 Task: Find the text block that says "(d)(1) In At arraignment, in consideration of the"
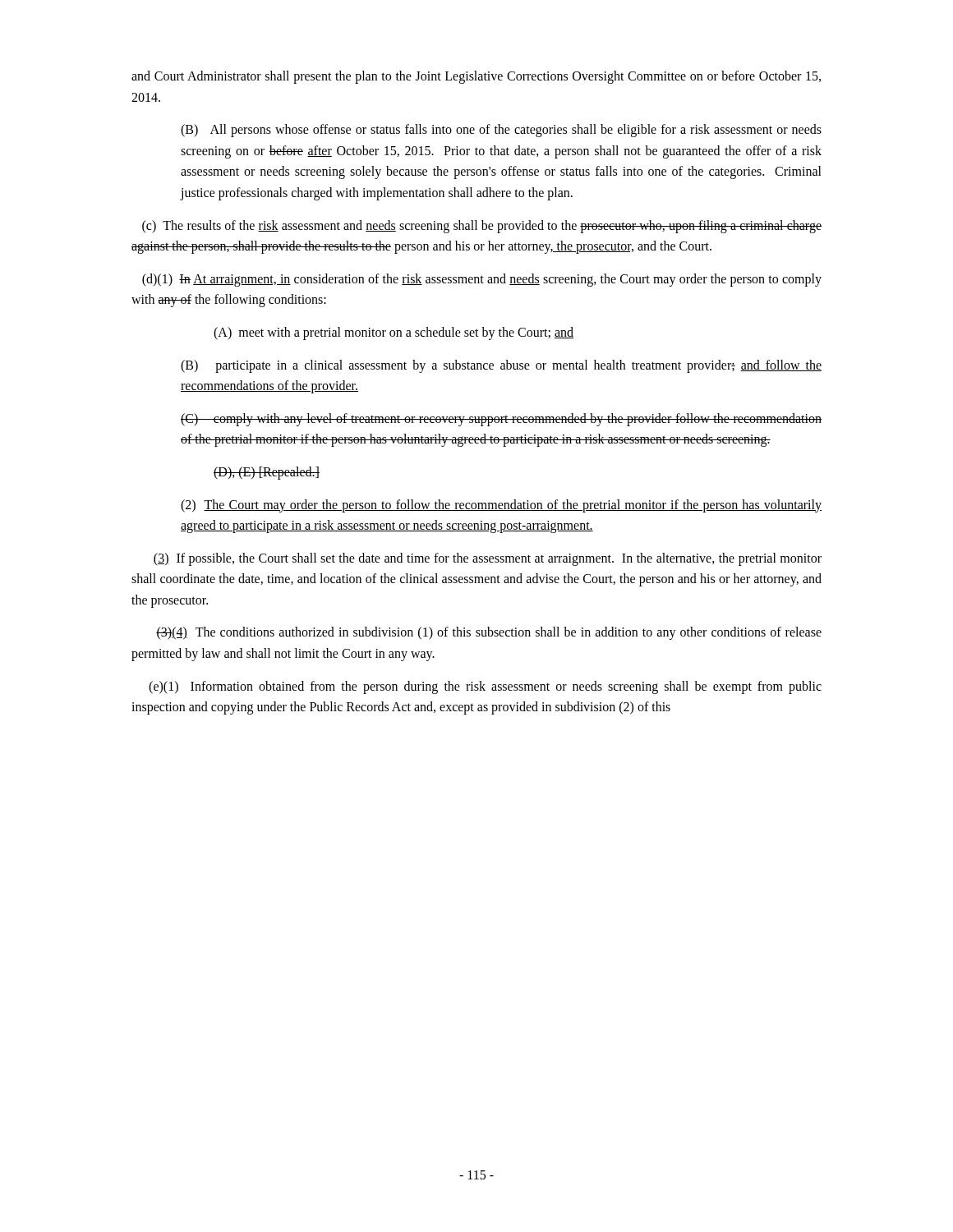[x=476, y=289]
